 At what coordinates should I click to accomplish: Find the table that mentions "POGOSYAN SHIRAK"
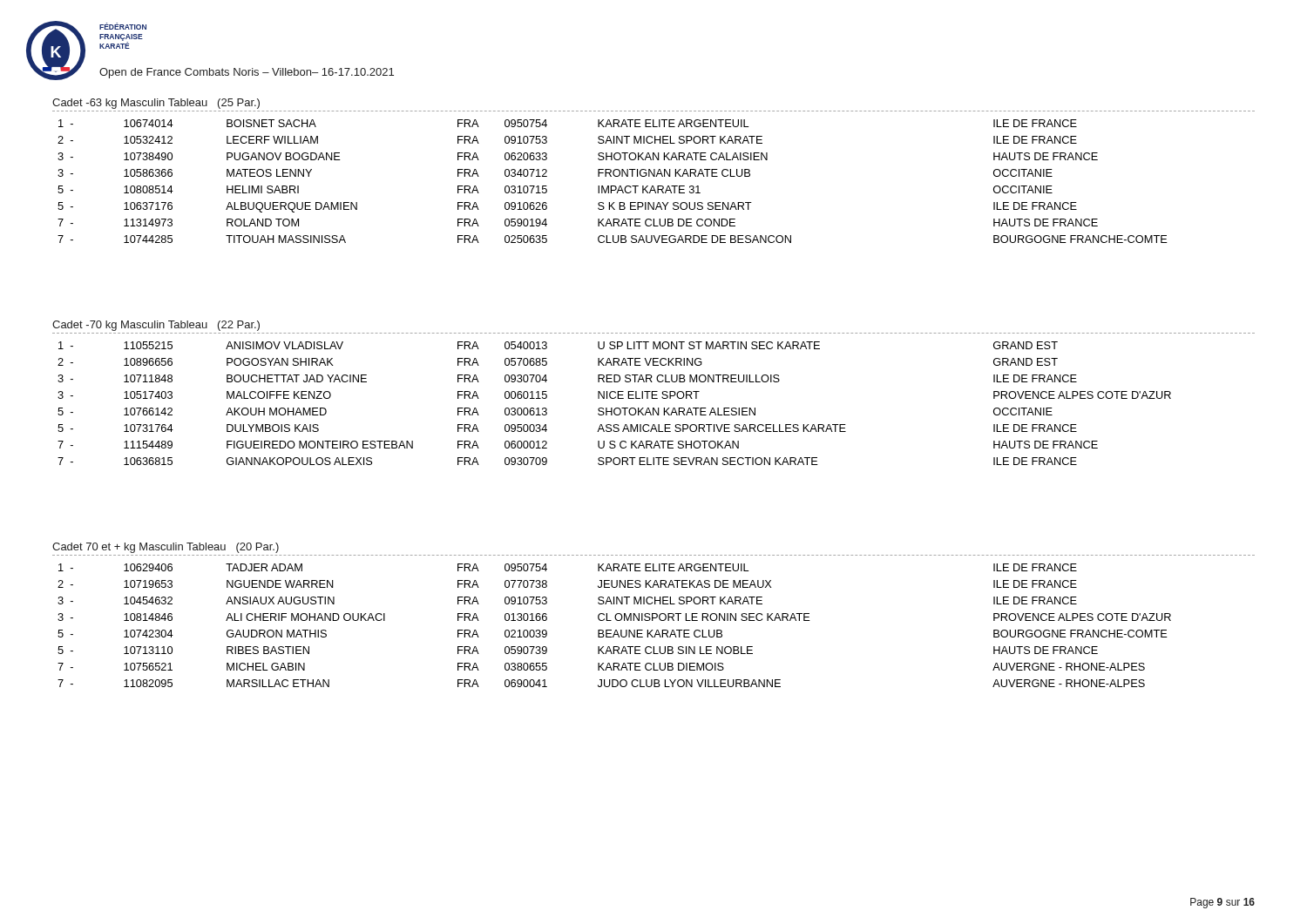click(x=654, y=403)
